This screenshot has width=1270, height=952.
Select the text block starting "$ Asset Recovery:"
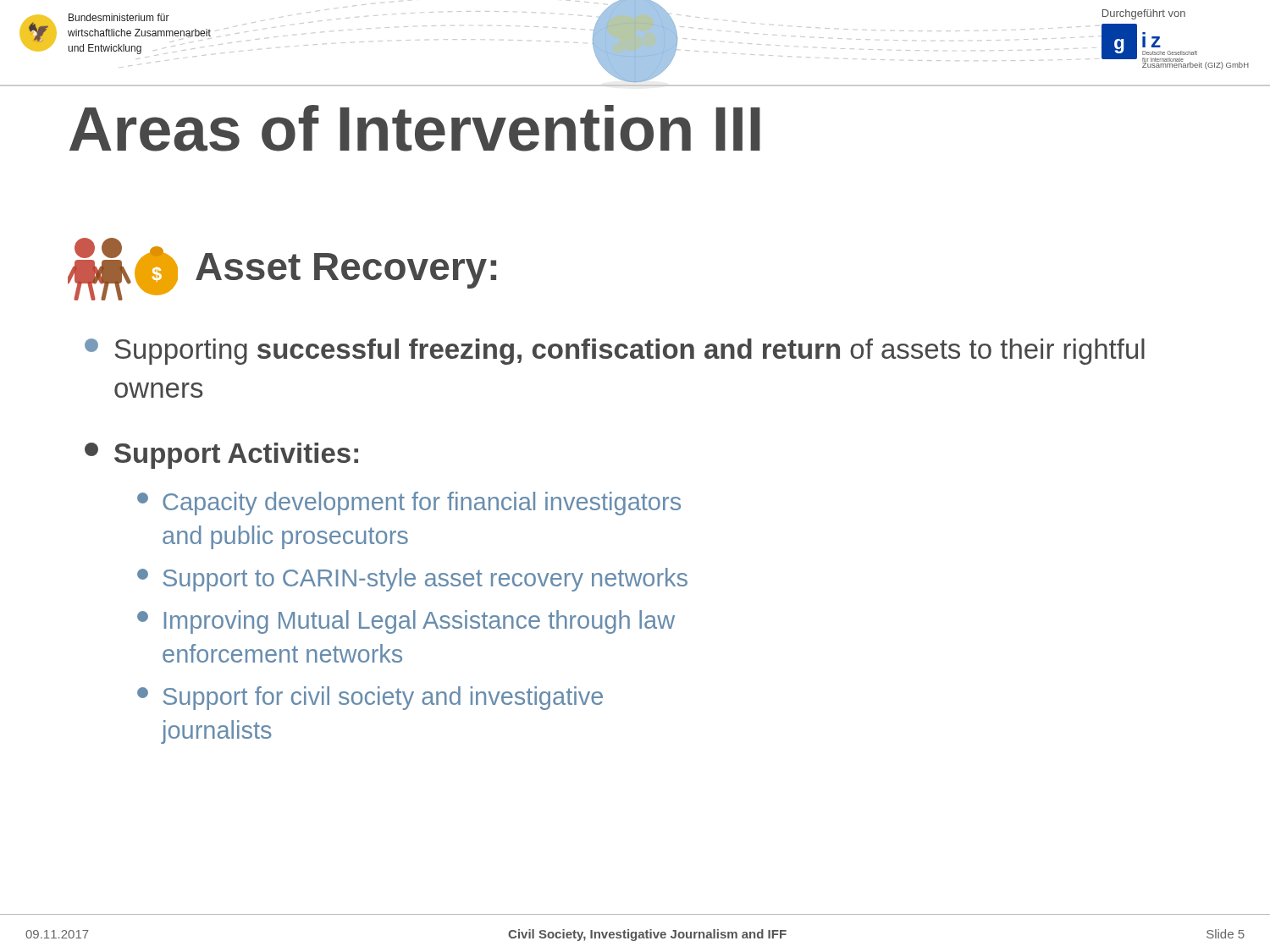pos(284,267)
